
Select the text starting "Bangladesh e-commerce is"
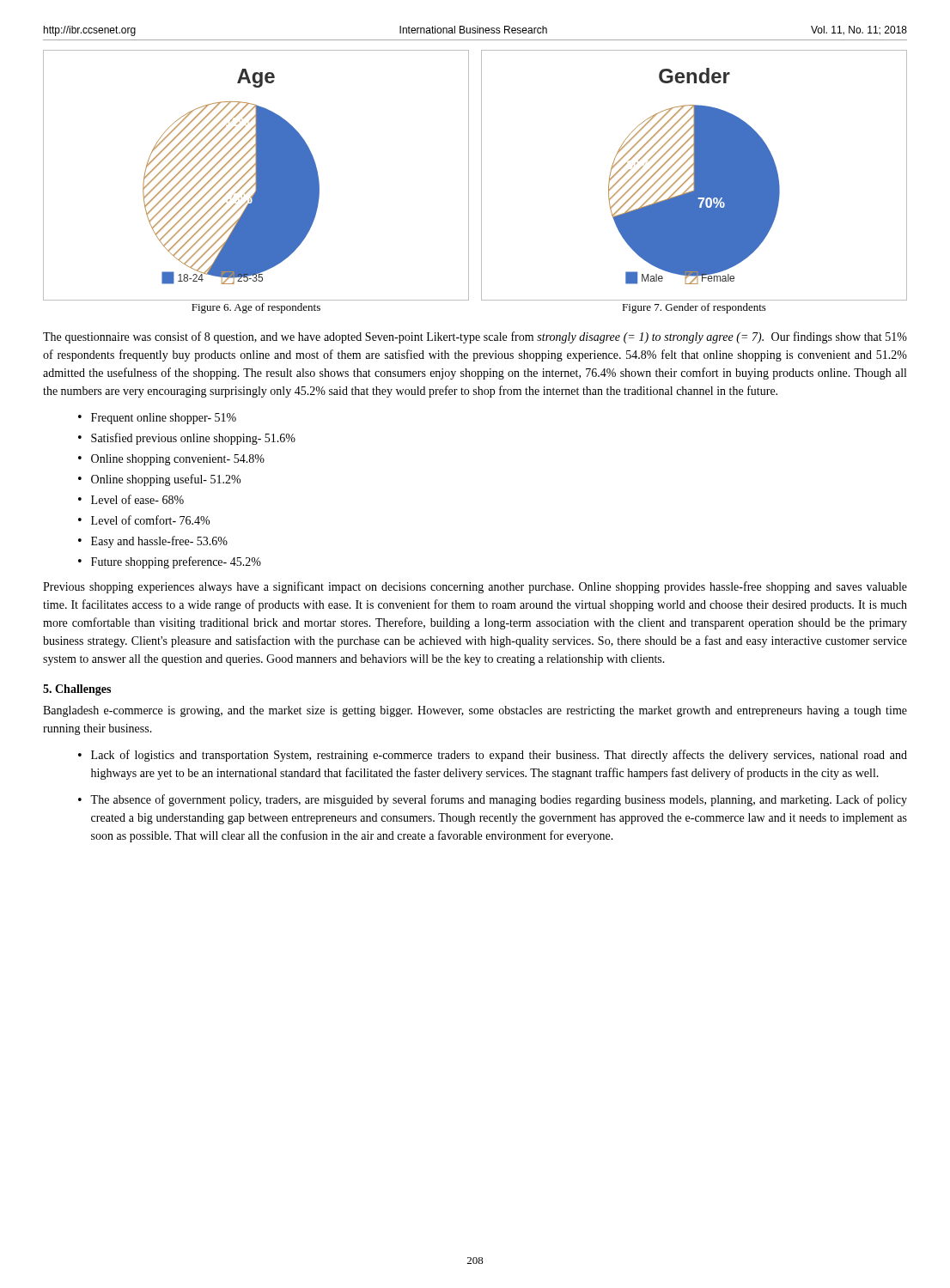(475, 720)
